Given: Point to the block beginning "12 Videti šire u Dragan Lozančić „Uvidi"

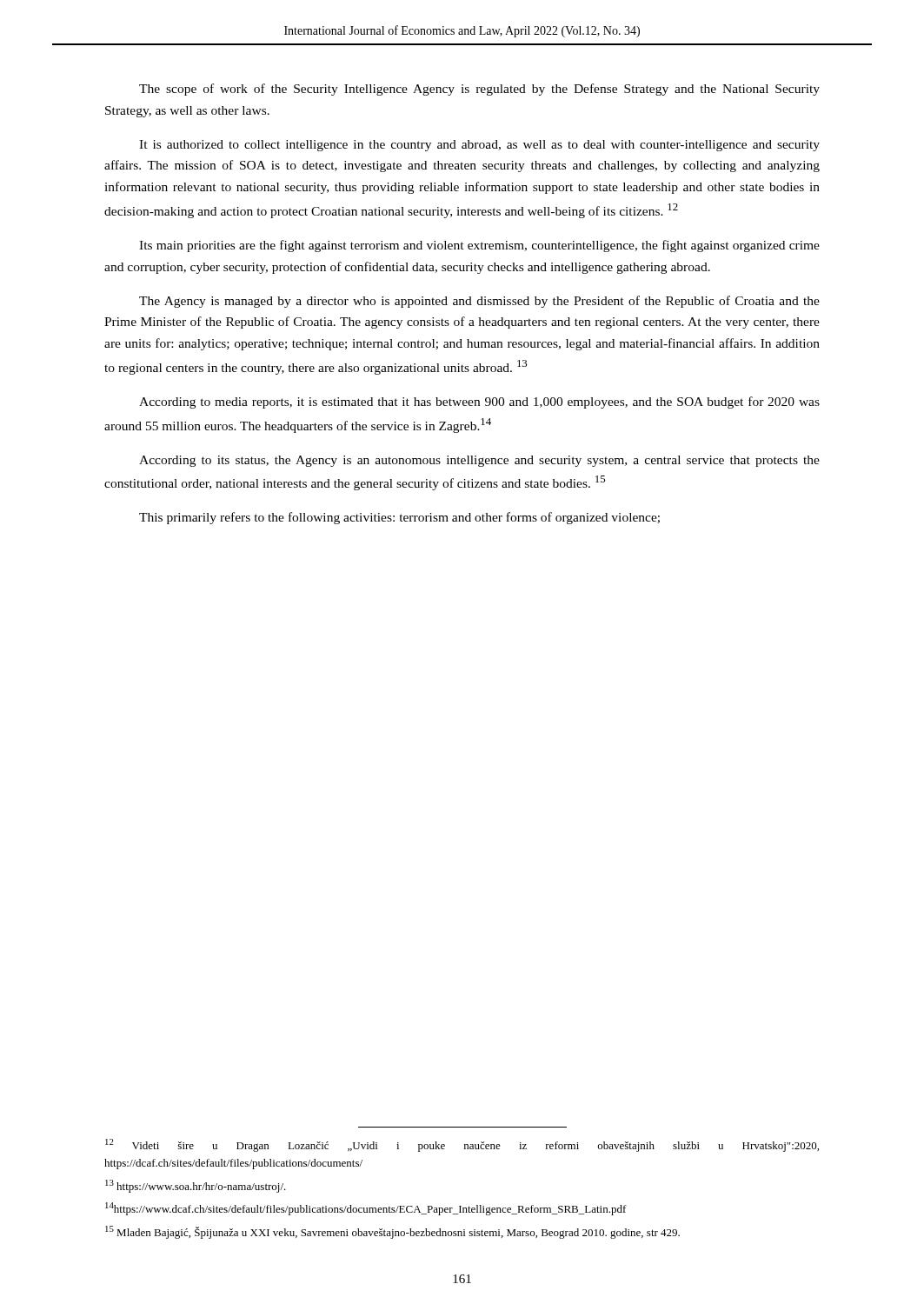Looking at the screenshot, I should (462, 1153).
